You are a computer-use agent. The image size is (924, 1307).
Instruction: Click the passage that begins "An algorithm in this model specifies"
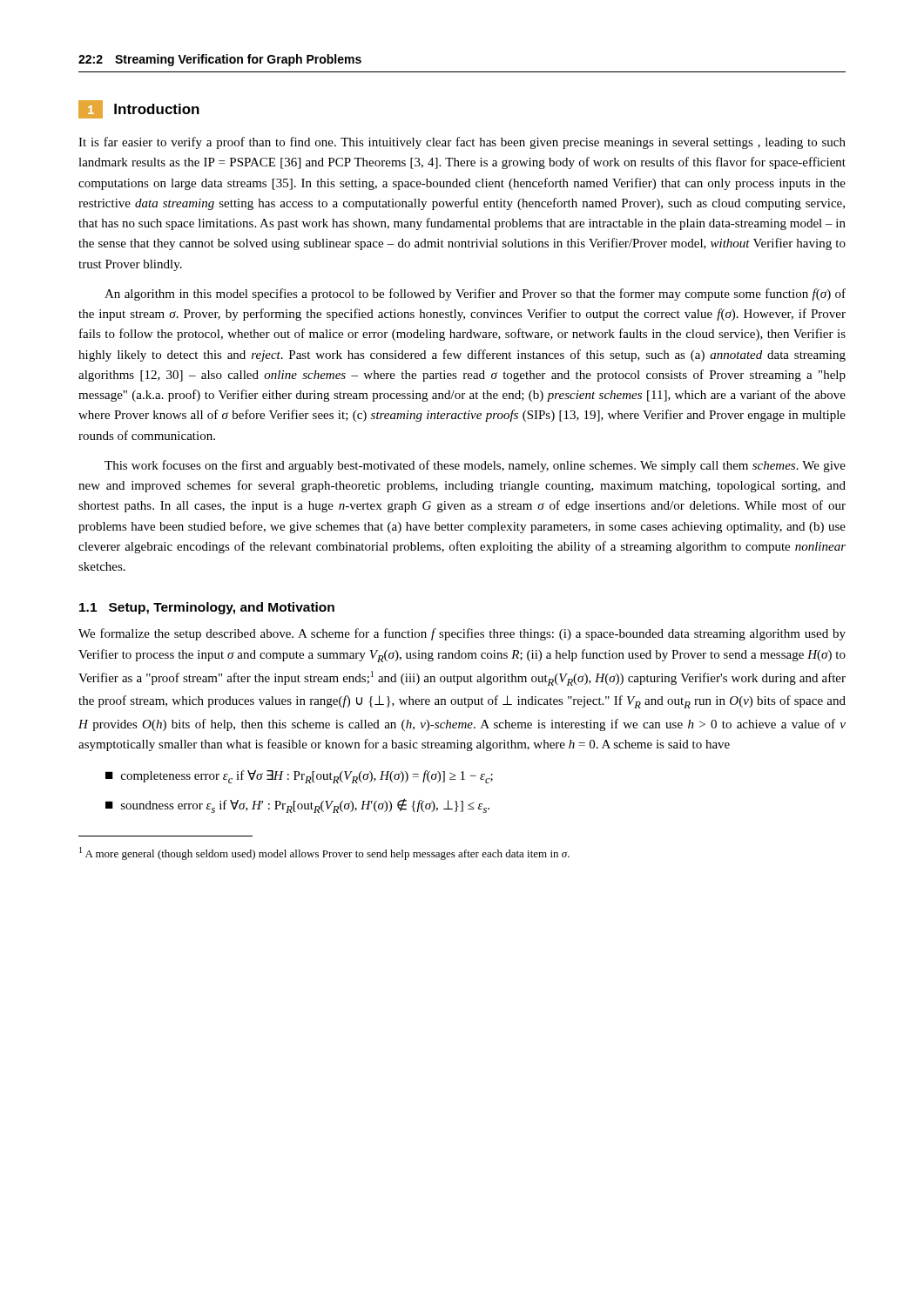point(462,365)
